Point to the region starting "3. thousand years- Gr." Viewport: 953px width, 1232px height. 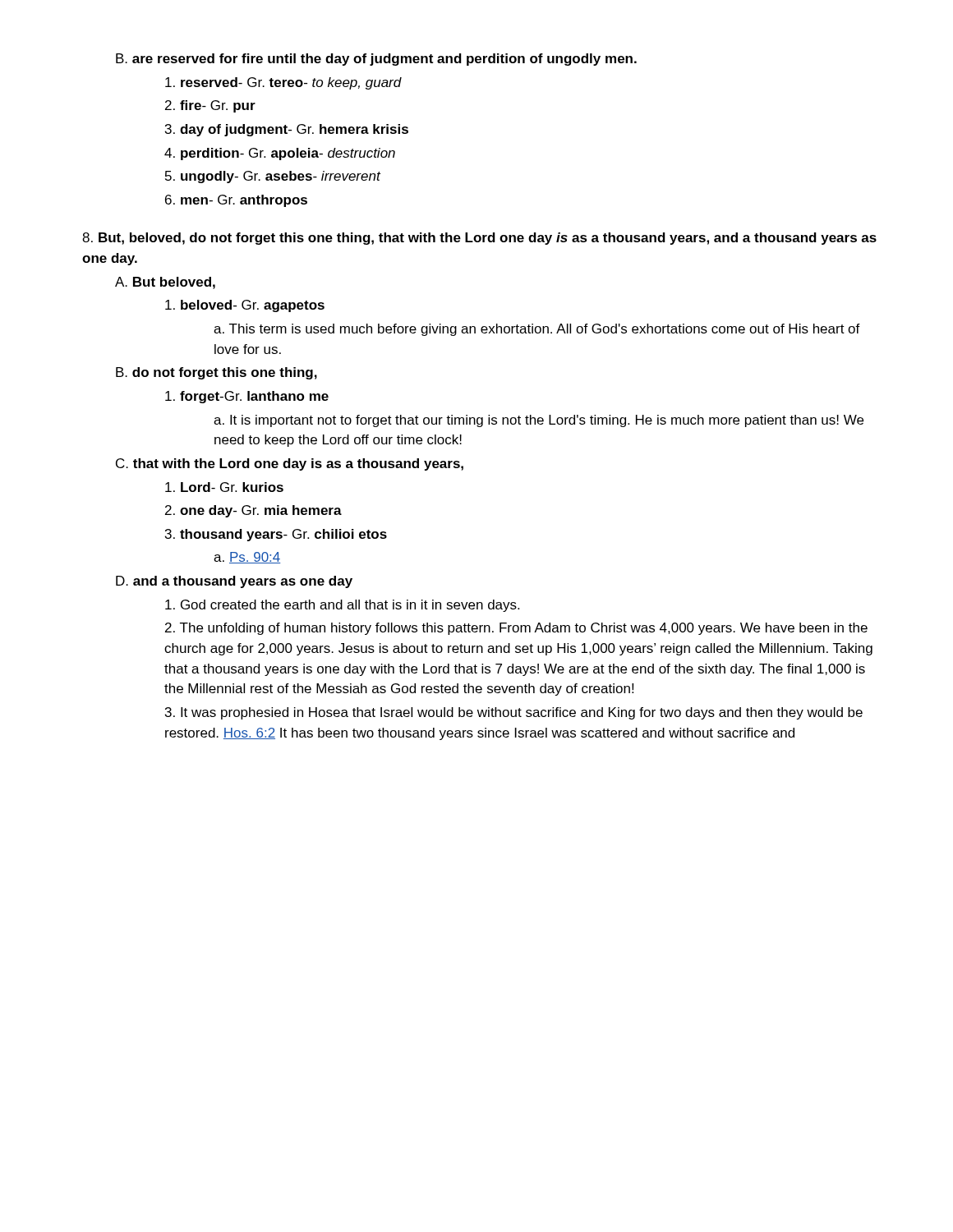tap(276, 534)
